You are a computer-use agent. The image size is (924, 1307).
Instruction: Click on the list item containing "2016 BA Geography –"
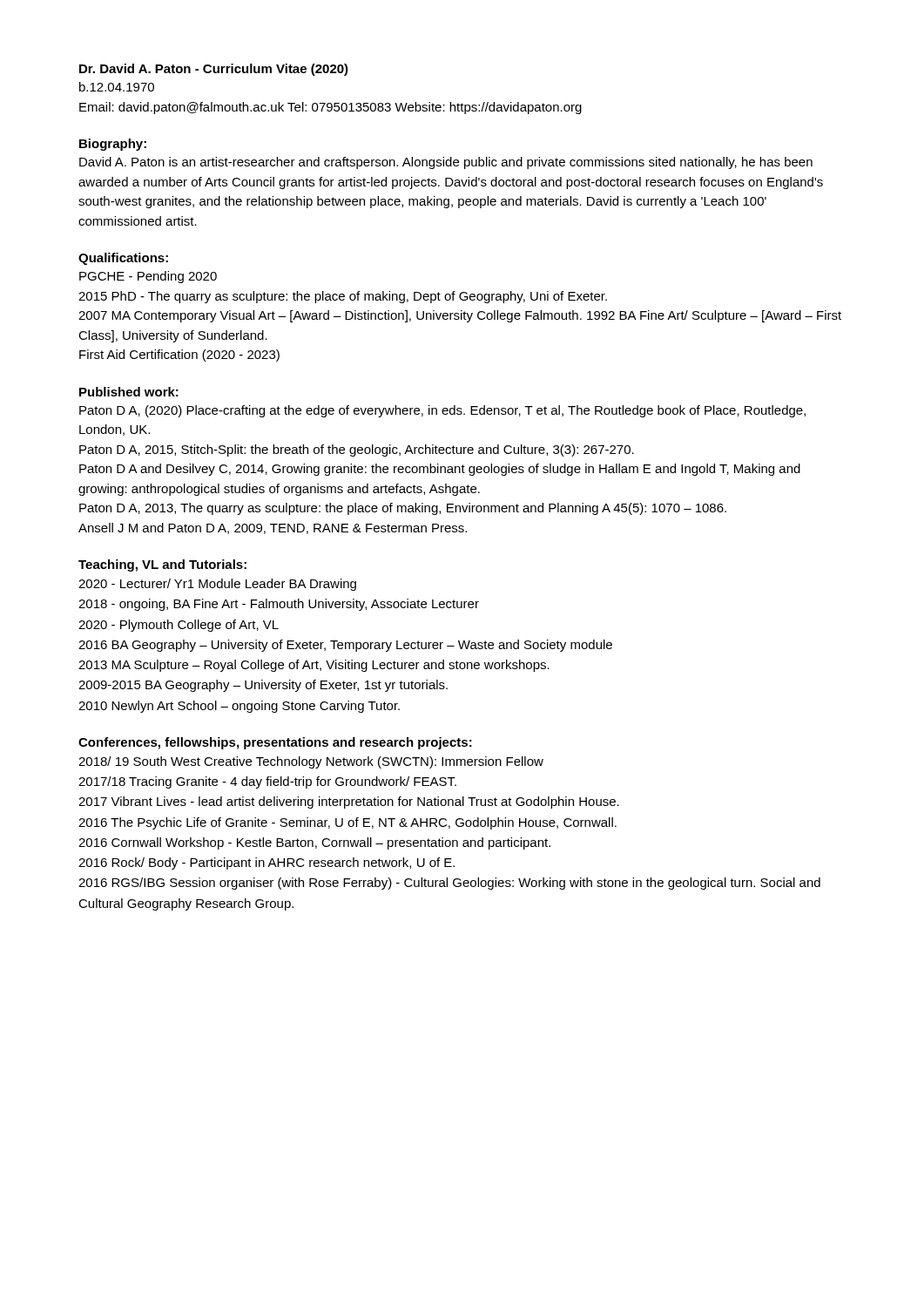346,644
